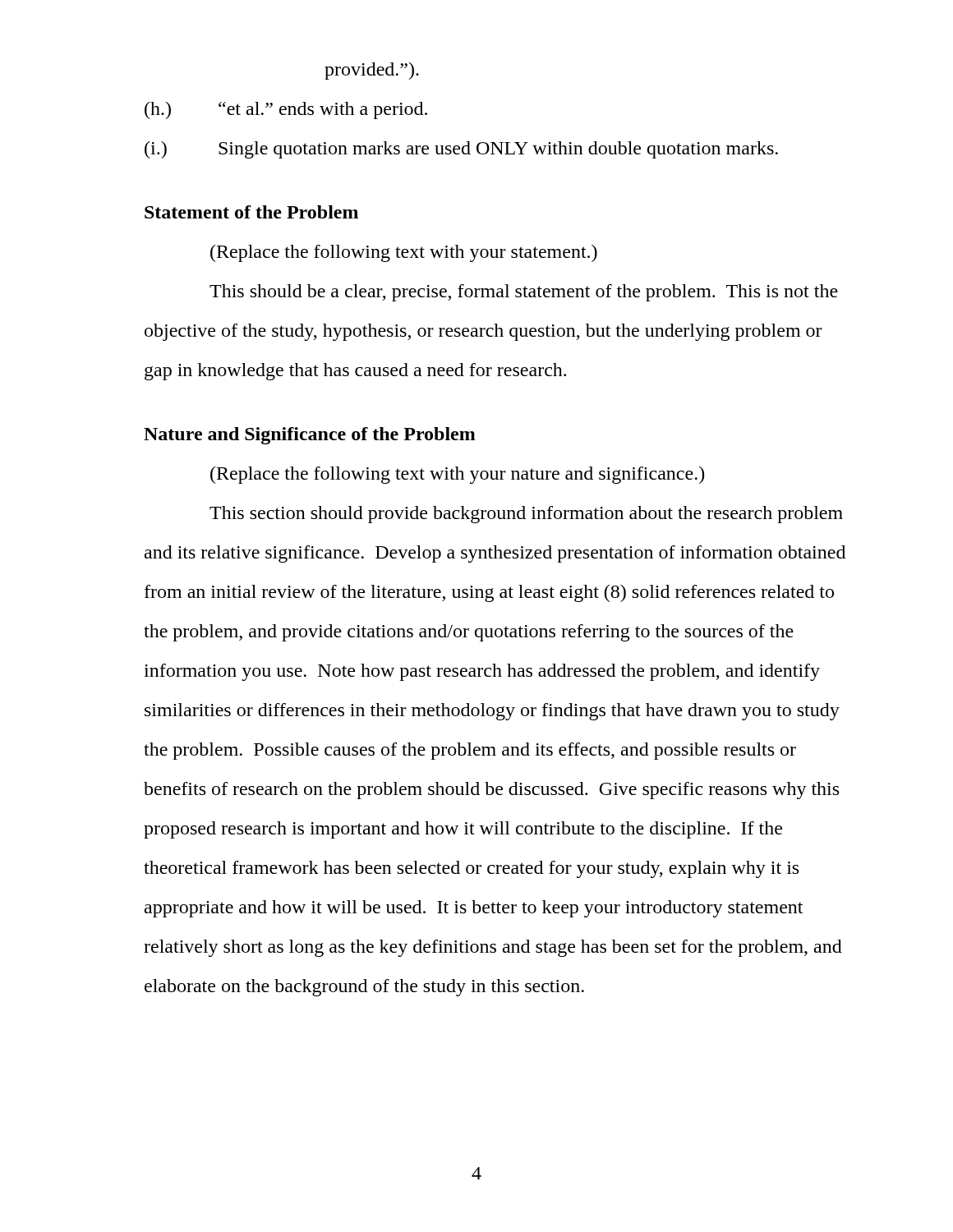Select the region starting "This should be"
Screen dimensions: 1232x953
[x=491, y=330]
